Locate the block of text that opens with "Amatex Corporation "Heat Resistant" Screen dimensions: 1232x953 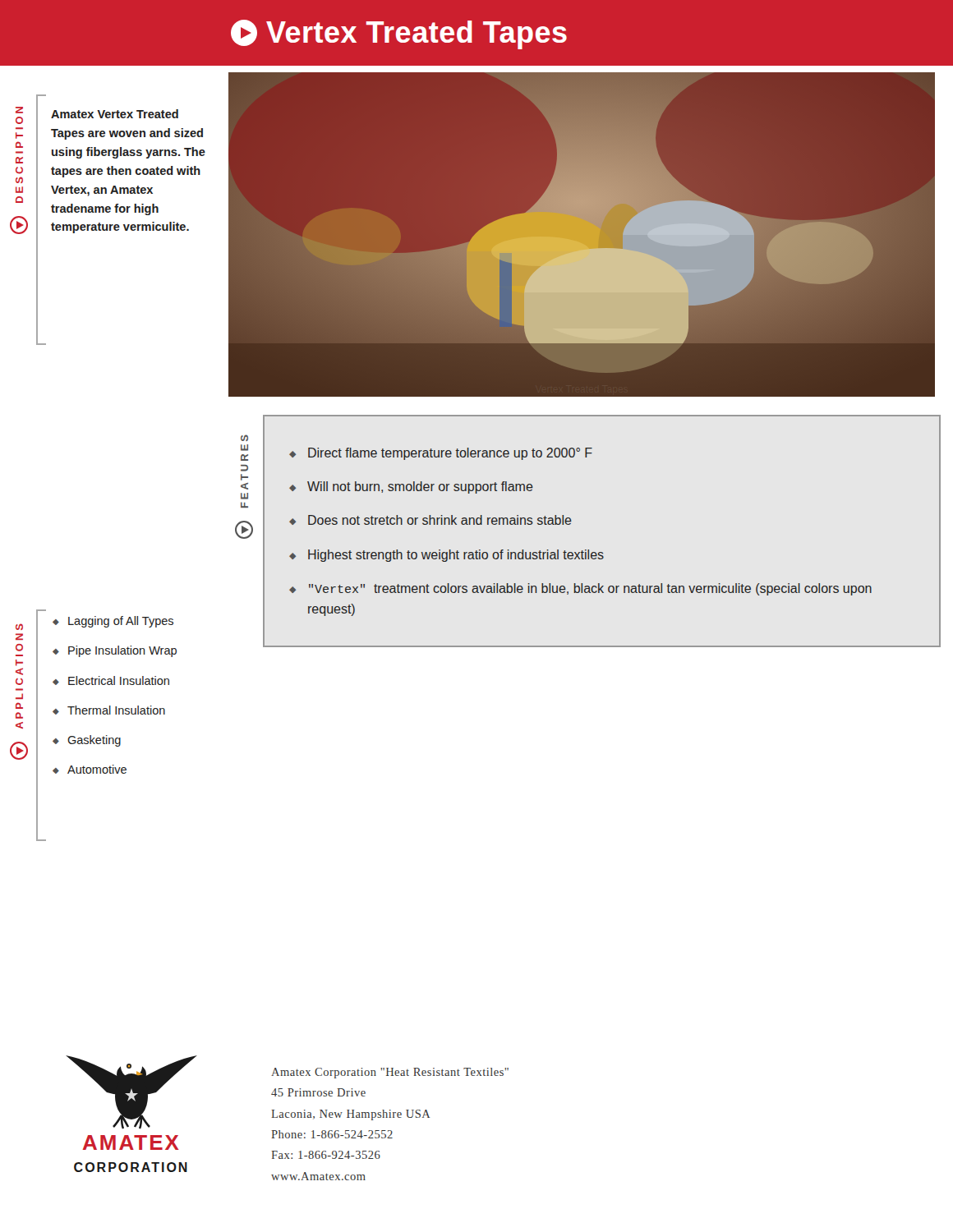coord(390,1073)
